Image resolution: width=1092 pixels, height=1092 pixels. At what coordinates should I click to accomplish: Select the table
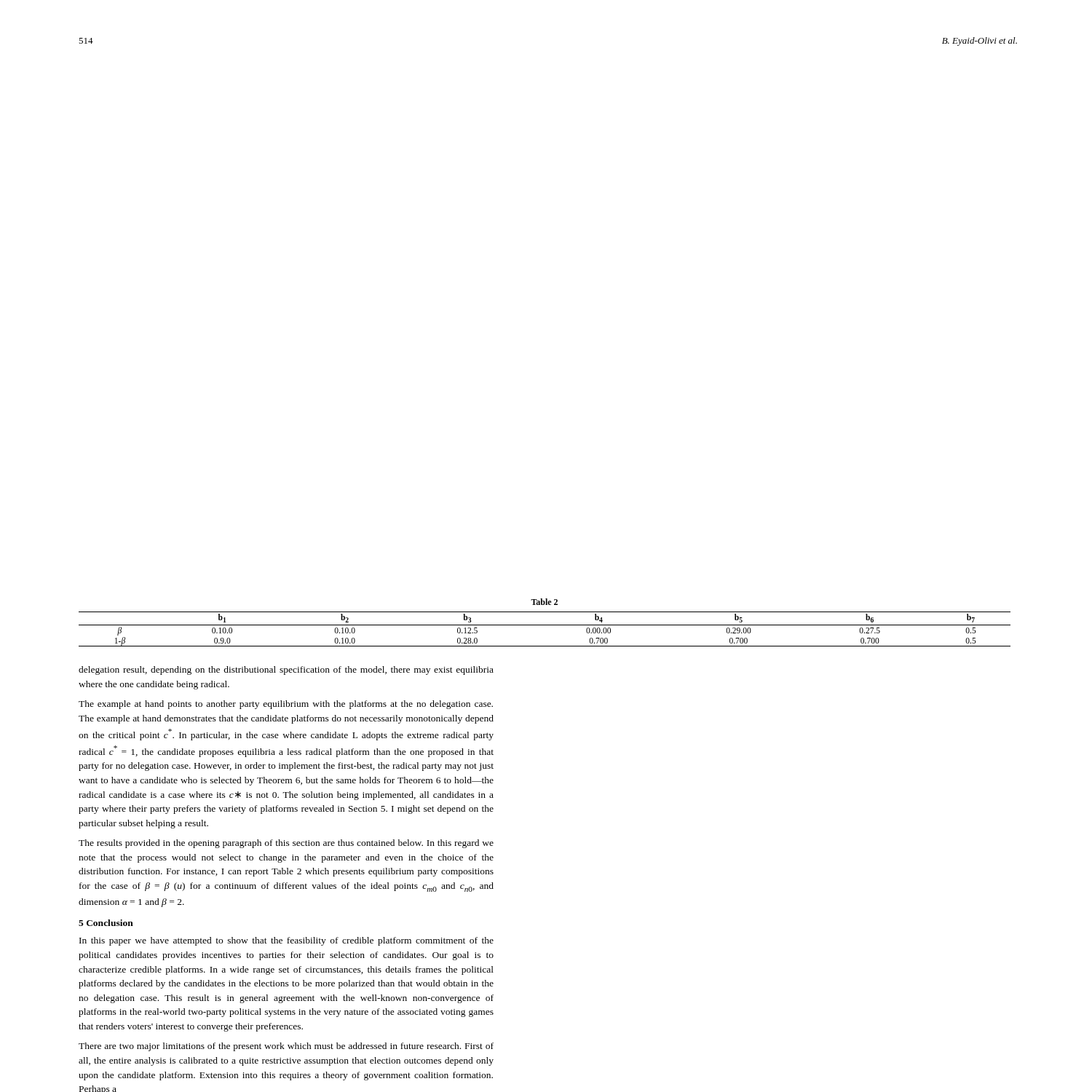[x=545, y=632]
